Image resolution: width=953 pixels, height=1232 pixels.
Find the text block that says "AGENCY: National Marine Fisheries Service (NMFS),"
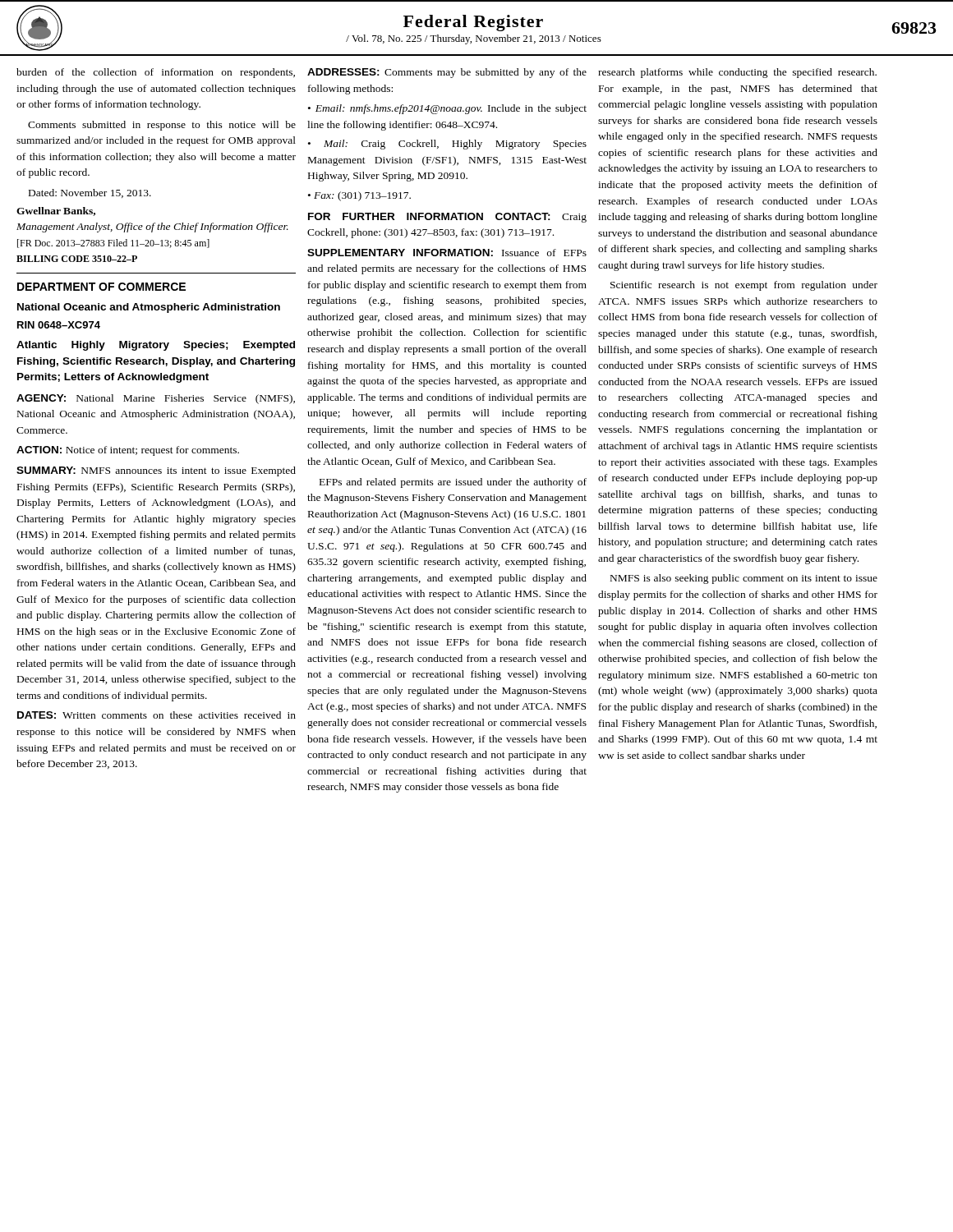(156, 414)
